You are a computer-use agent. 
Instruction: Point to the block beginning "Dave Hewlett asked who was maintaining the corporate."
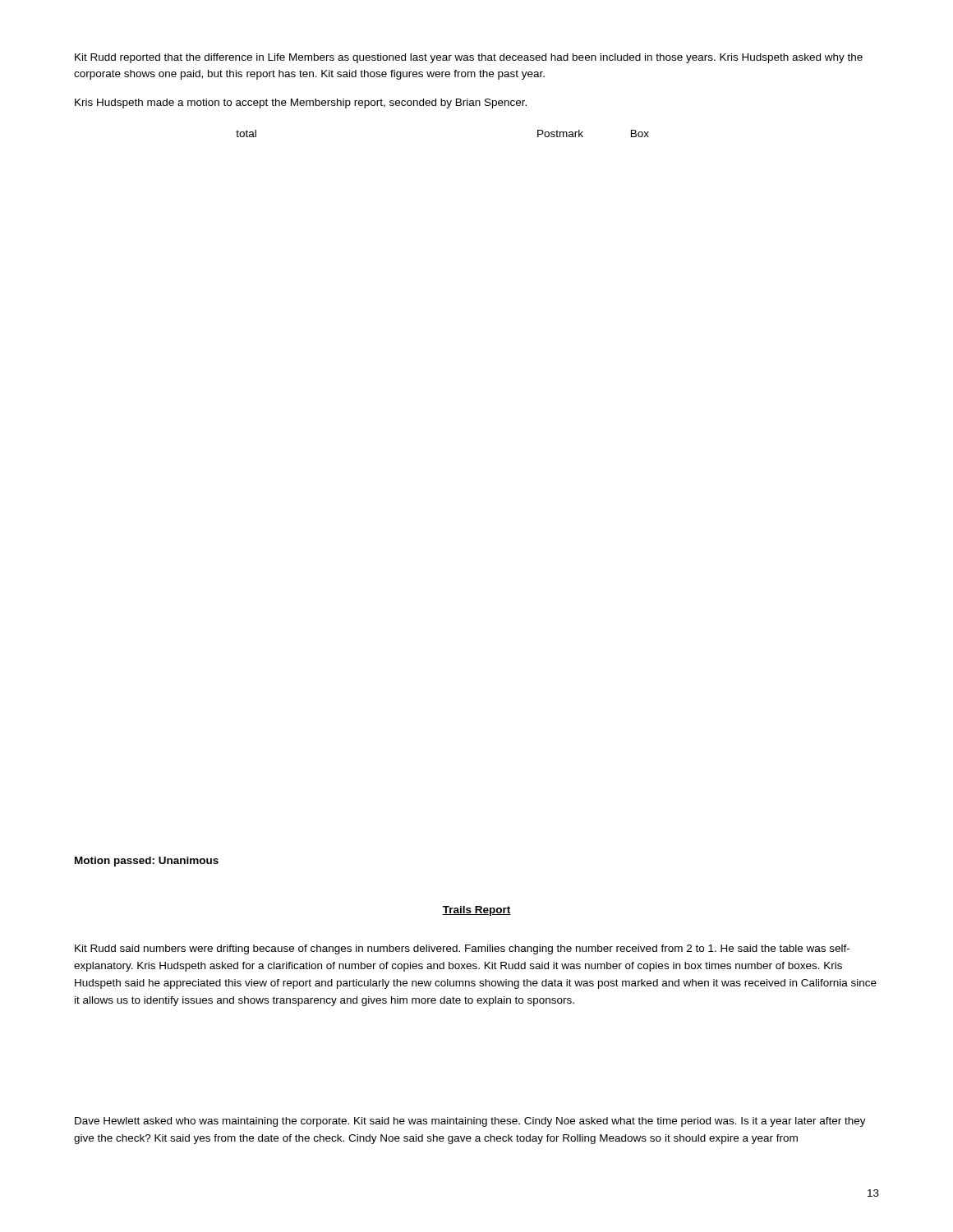pyautogui.click(x=470, y=1129)
